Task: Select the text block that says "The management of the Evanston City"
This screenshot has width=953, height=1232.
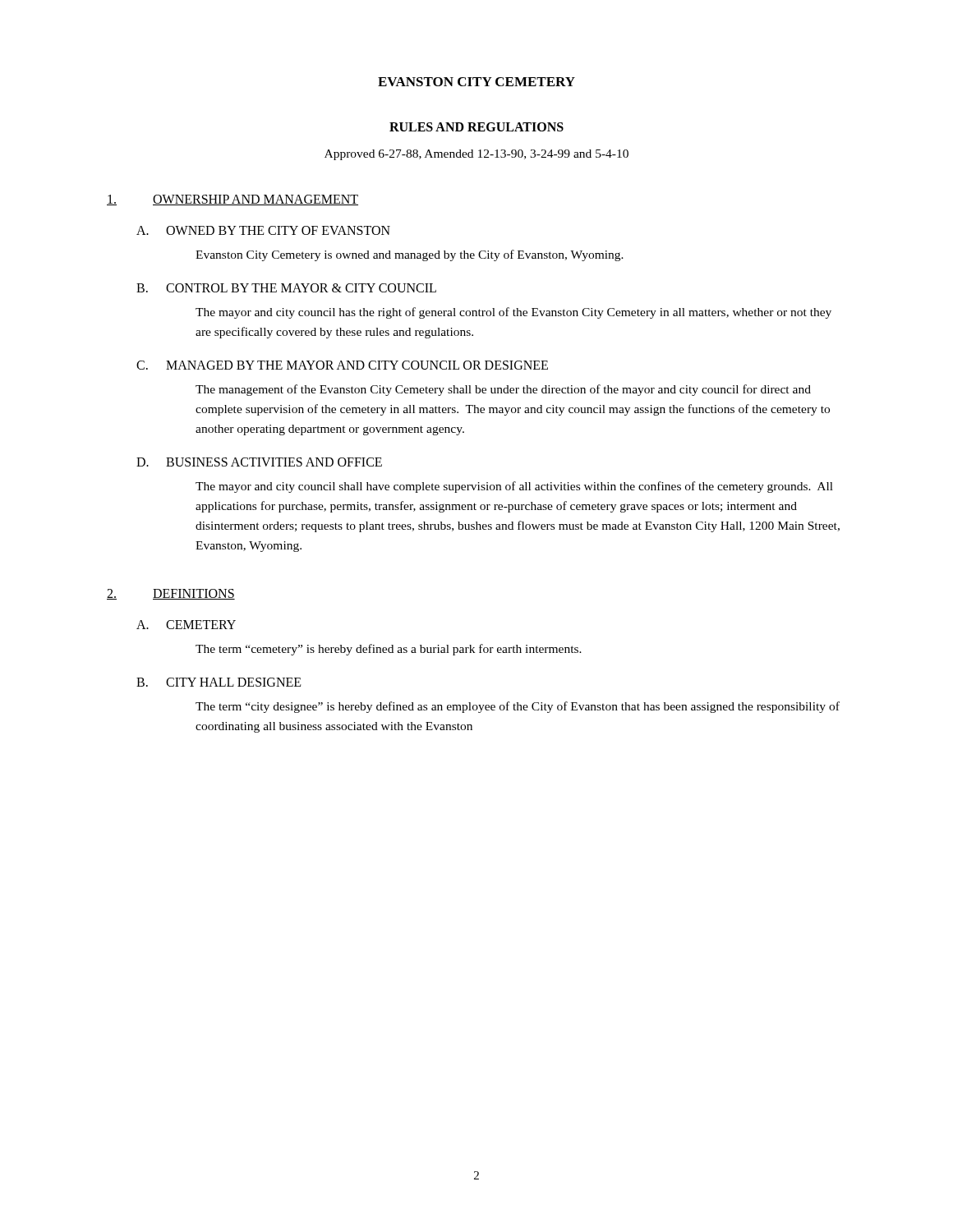Action: (x=513, y=409)
